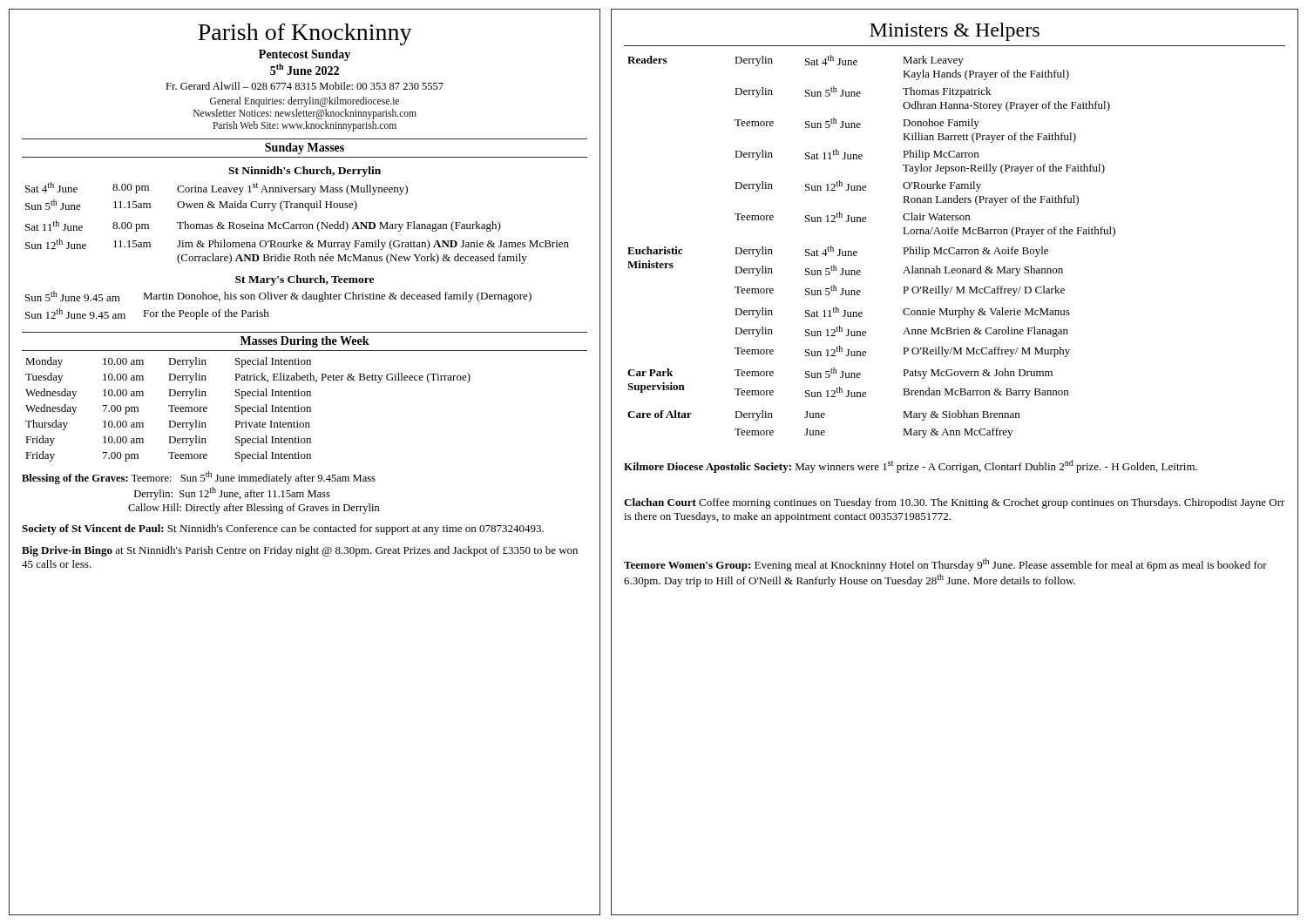Select the text containing "Newsletter Notices: newsletter@knockninnyparish.com"
The height and width of the screenshot is (924, 1307).
coord(305,113)
